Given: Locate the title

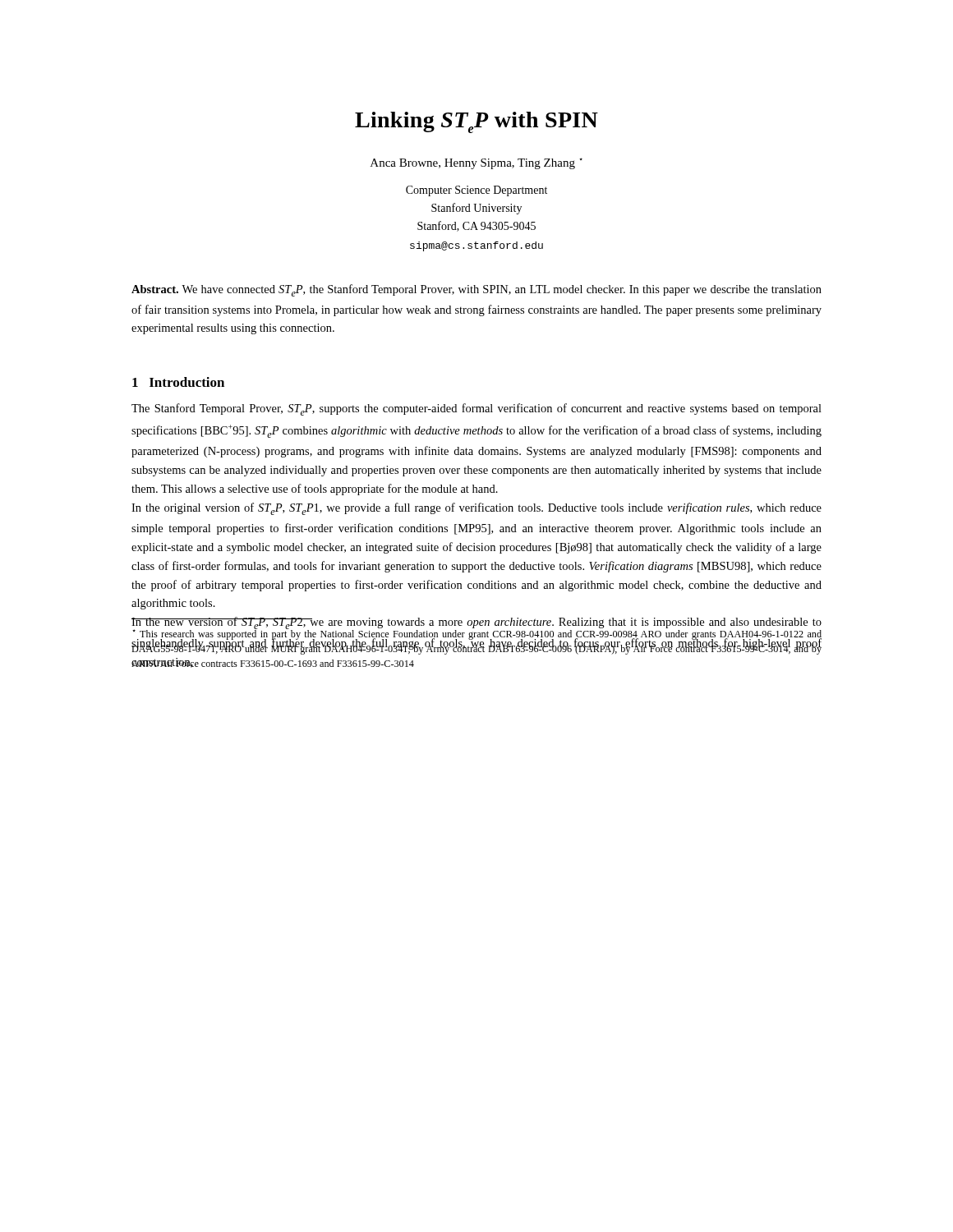Looking at the screenshot, I should [476, 121].
